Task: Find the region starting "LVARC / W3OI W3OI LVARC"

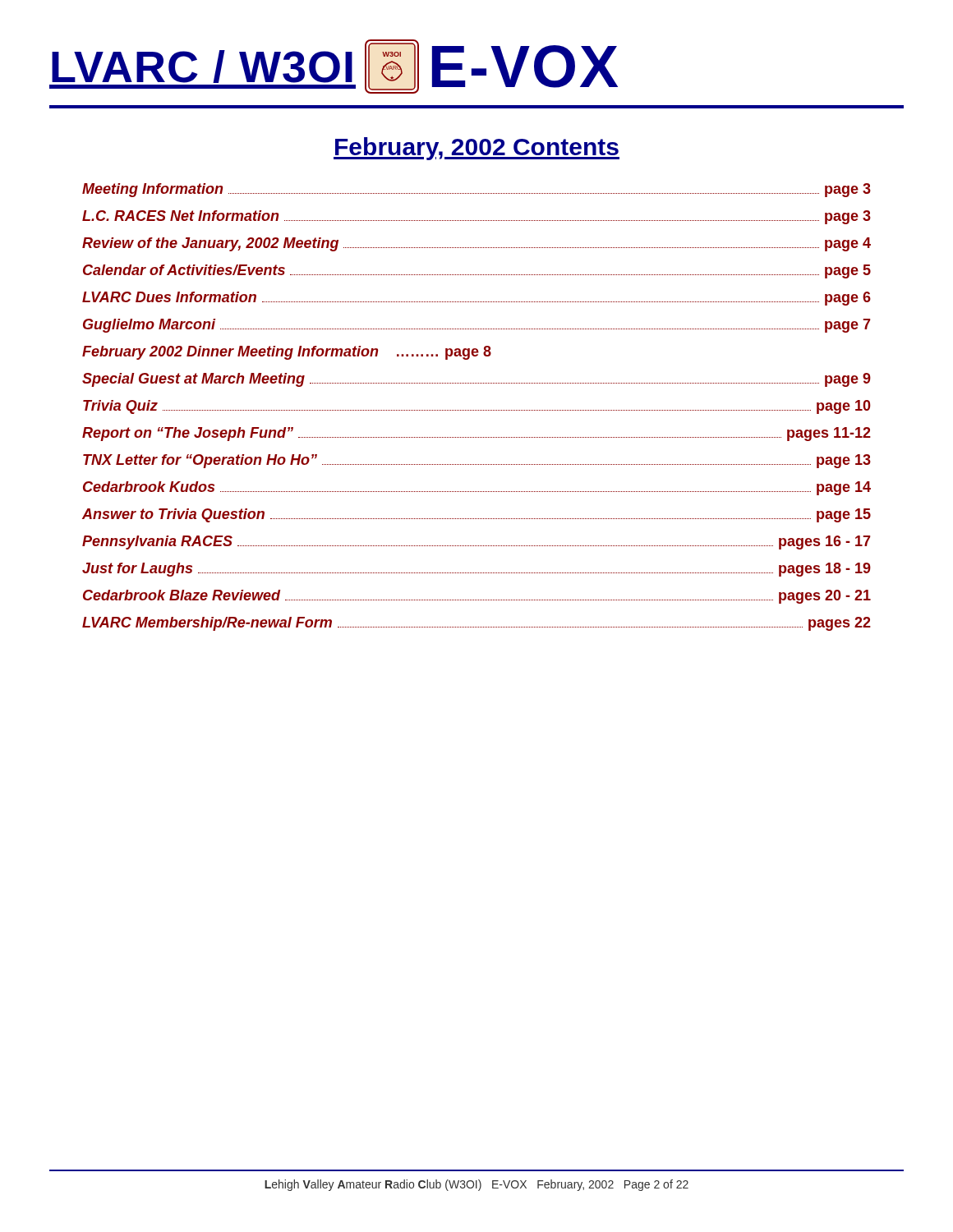Action: pos(476,71)
